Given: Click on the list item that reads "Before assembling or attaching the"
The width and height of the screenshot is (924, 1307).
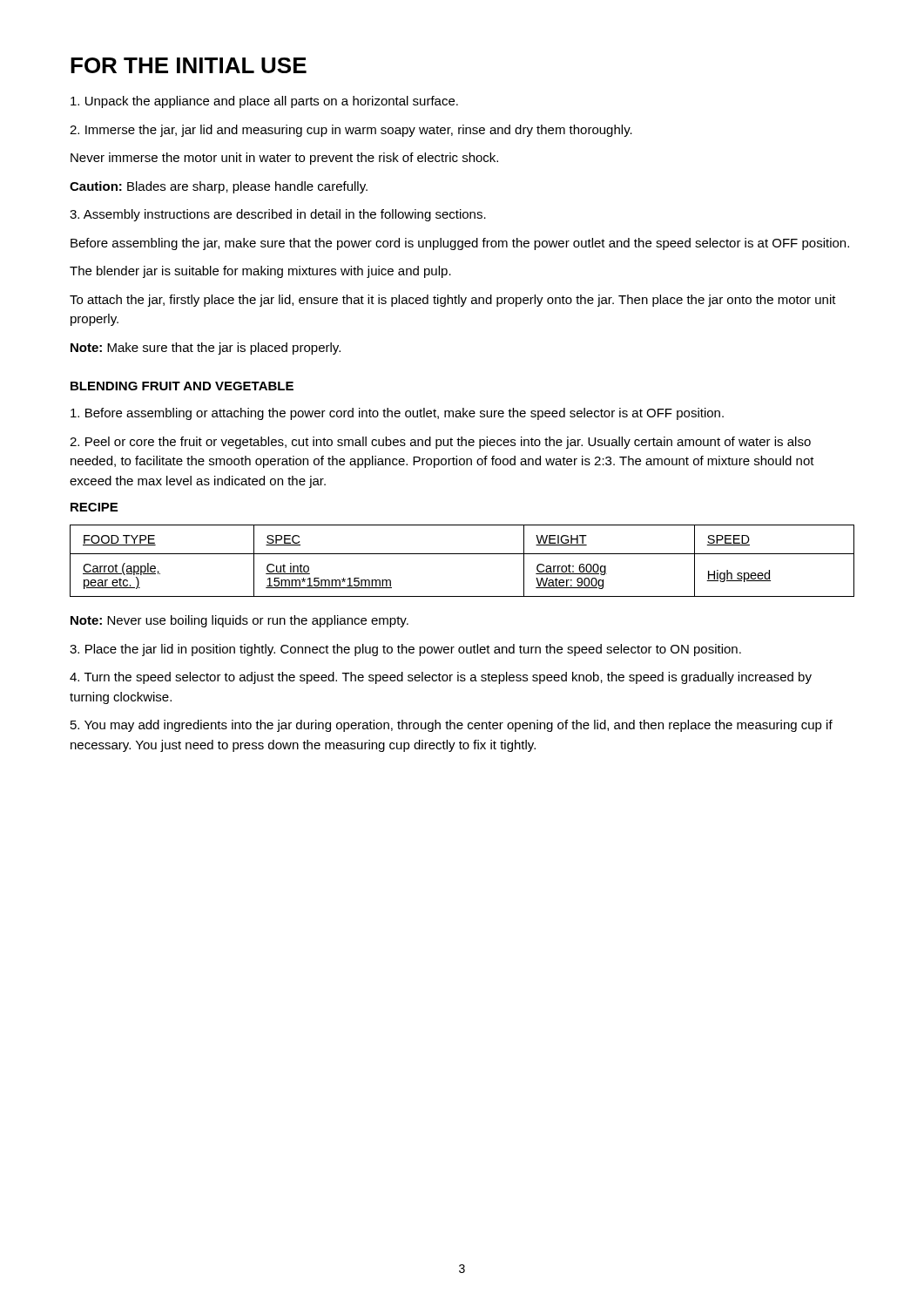Looking at the screenshot, I should coord(397,413).
